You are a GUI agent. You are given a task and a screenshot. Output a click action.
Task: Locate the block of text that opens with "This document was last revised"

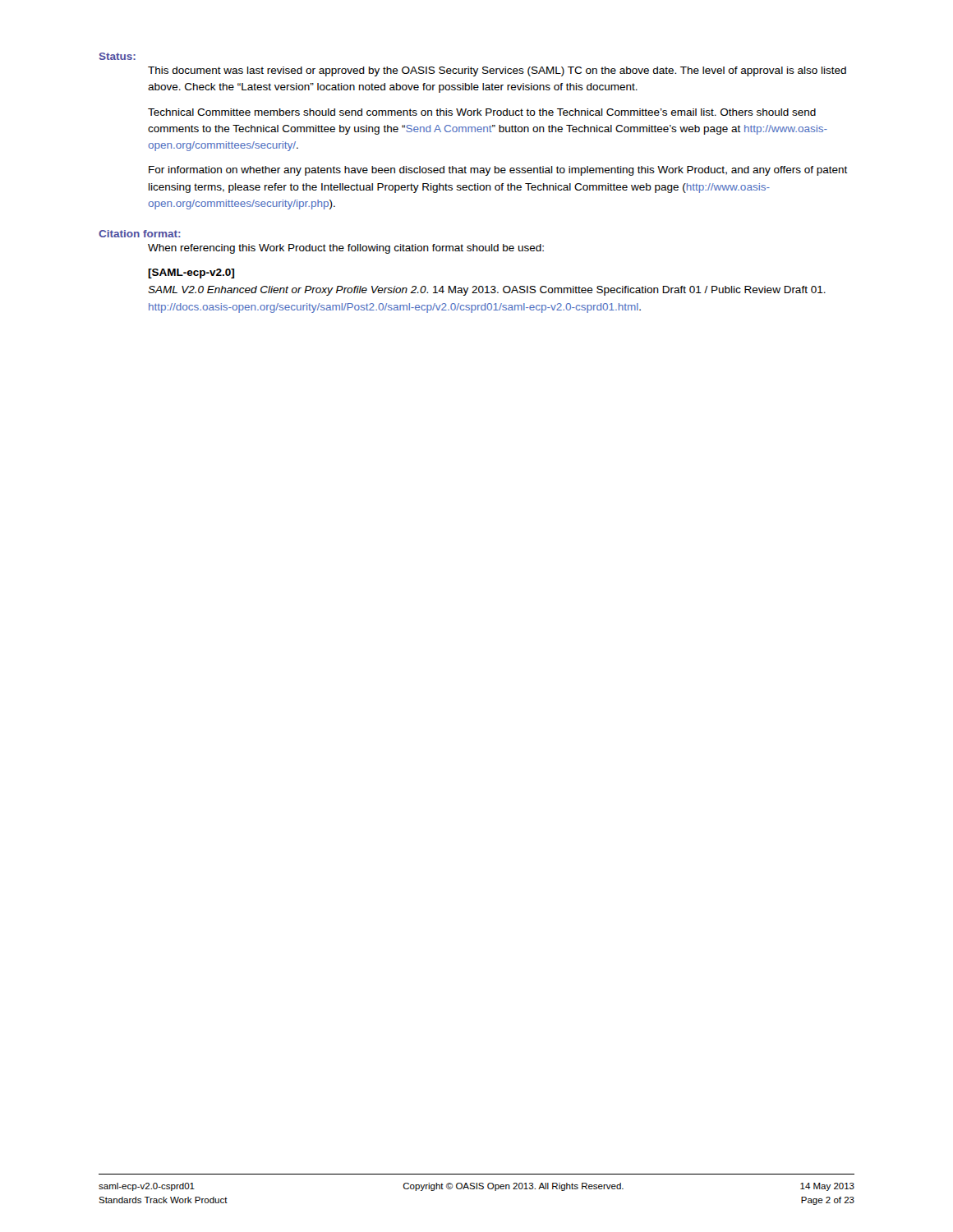coord(497,79)
